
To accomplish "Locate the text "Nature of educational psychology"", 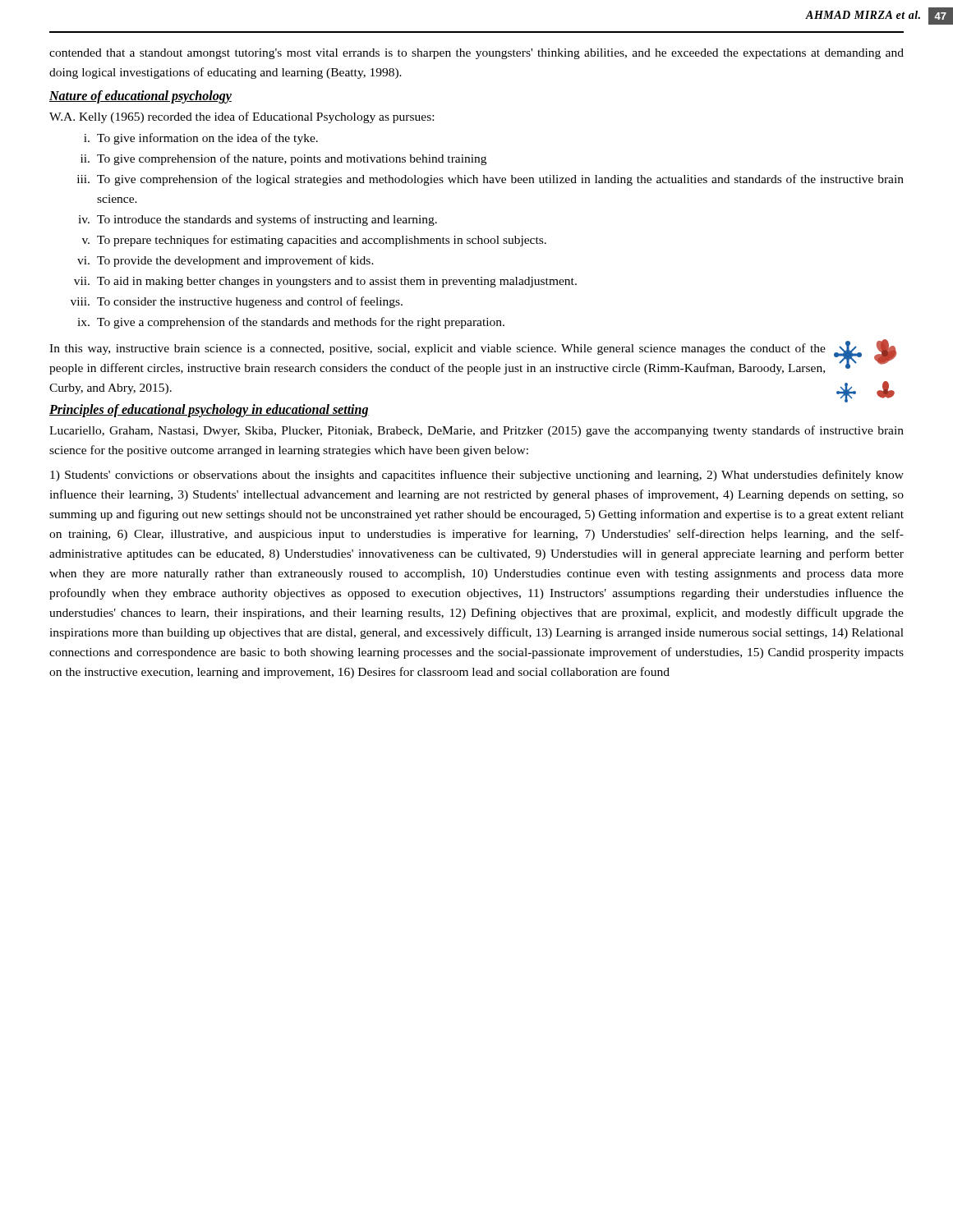I will (140, 96).
